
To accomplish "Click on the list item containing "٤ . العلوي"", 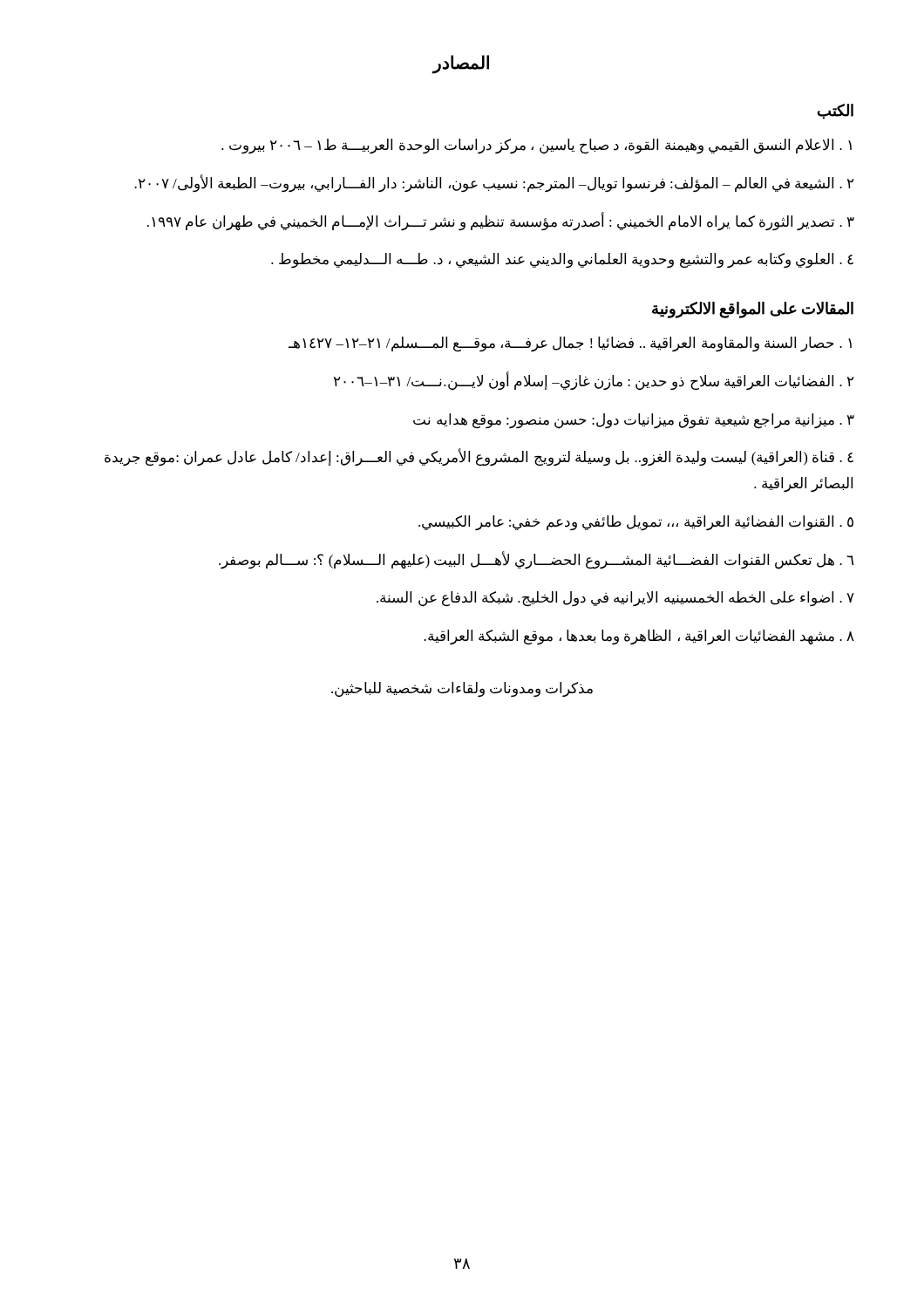I will coord(562,260).
